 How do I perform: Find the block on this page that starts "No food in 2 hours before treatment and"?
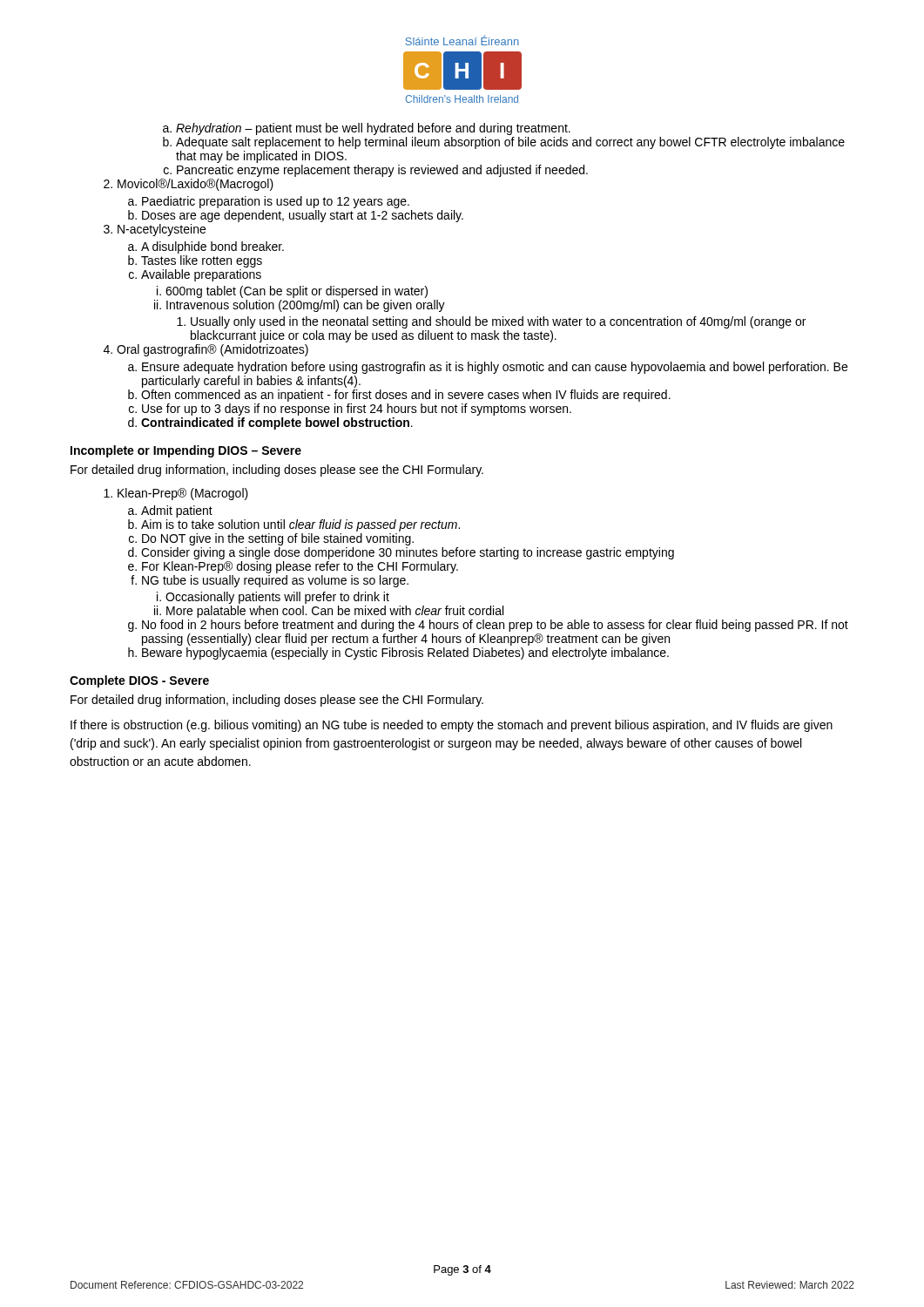coord(498,632)
